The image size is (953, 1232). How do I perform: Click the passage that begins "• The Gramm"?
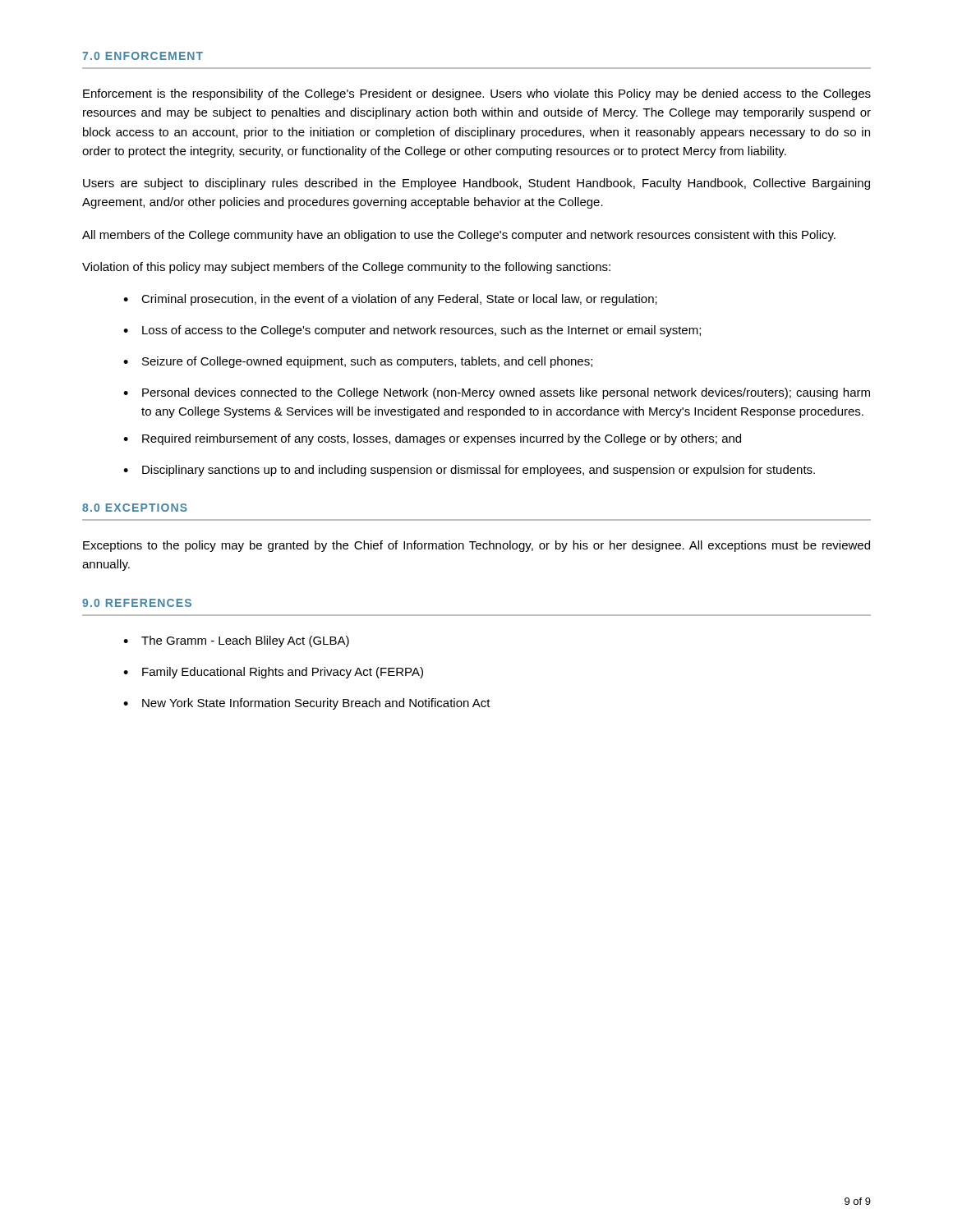pos(236,641)
